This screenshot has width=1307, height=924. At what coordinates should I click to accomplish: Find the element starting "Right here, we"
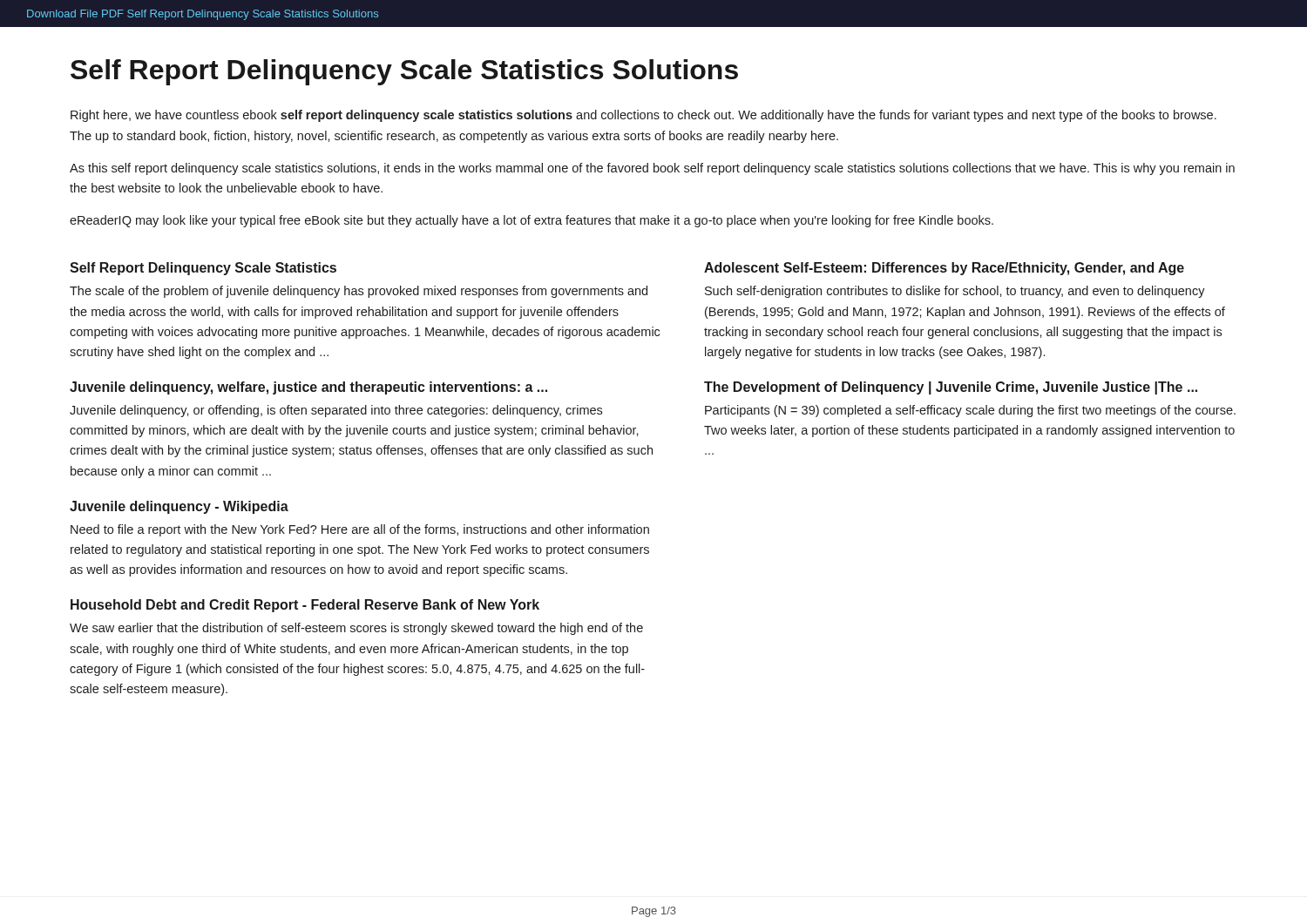[x=654, y=126]
